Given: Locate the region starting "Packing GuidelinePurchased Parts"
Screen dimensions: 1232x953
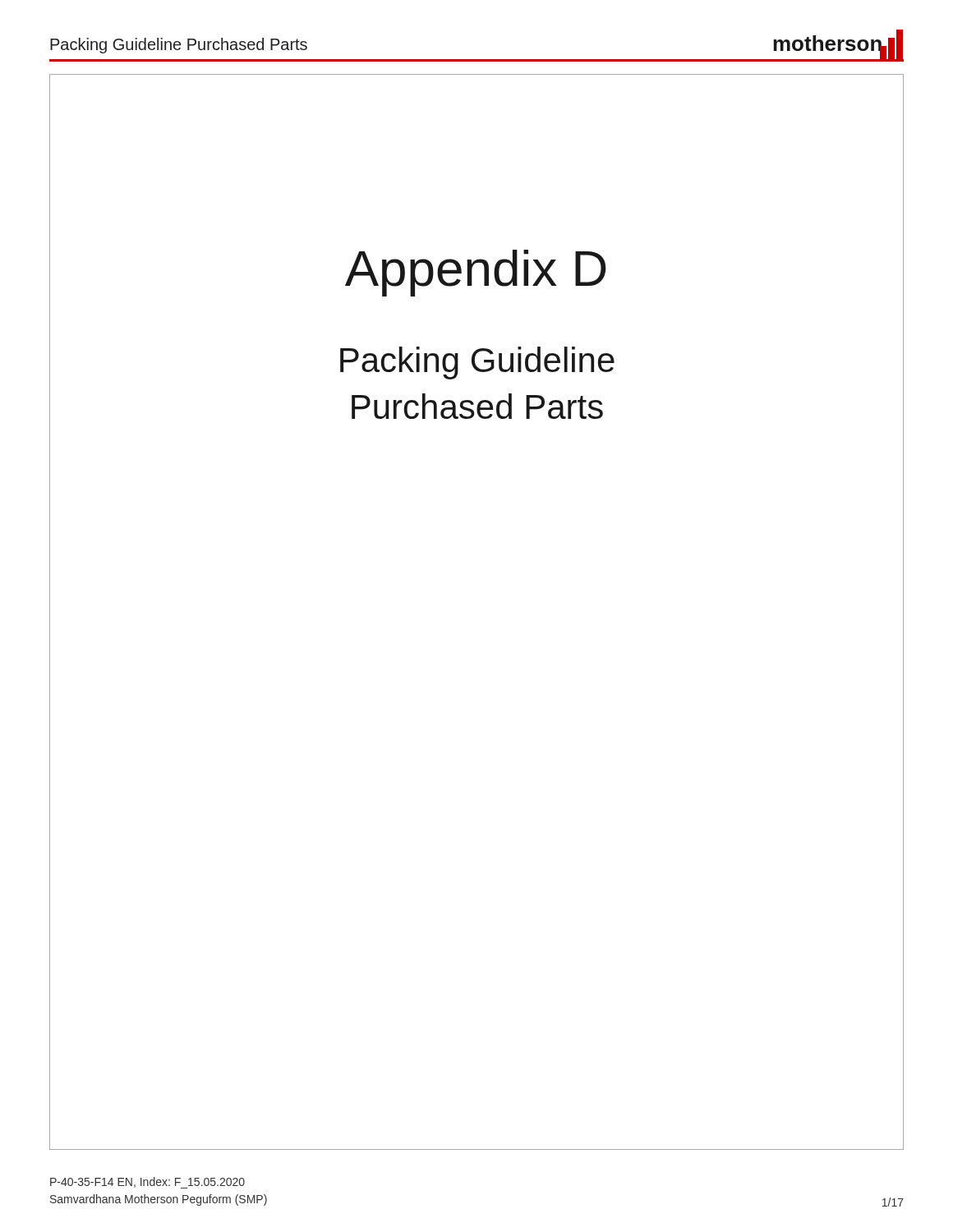Looking at the screenshot, I should [476, 384].
